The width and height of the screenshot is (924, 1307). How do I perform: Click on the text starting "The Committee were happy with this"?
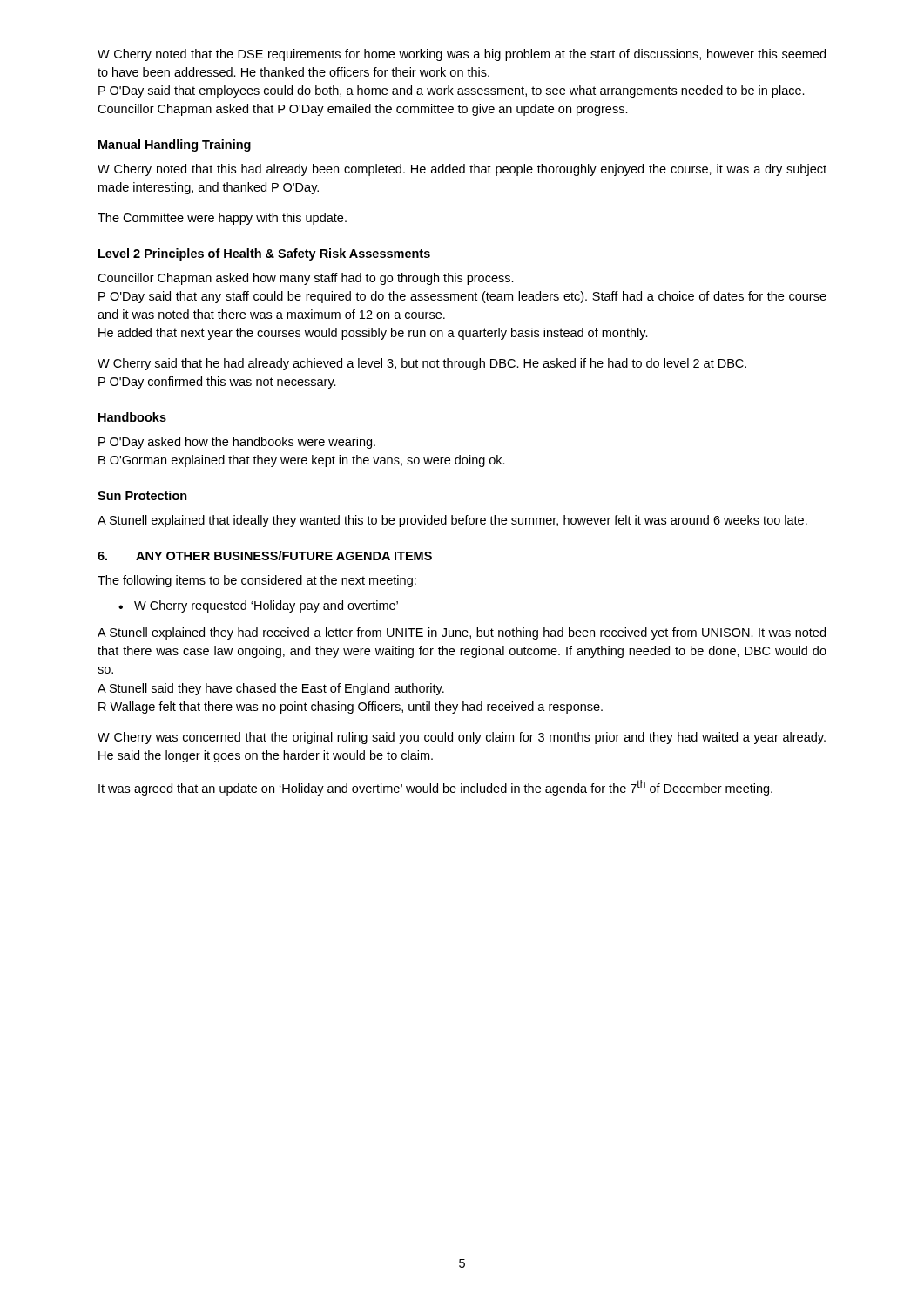pyautogui.click(x=222, y=219)
